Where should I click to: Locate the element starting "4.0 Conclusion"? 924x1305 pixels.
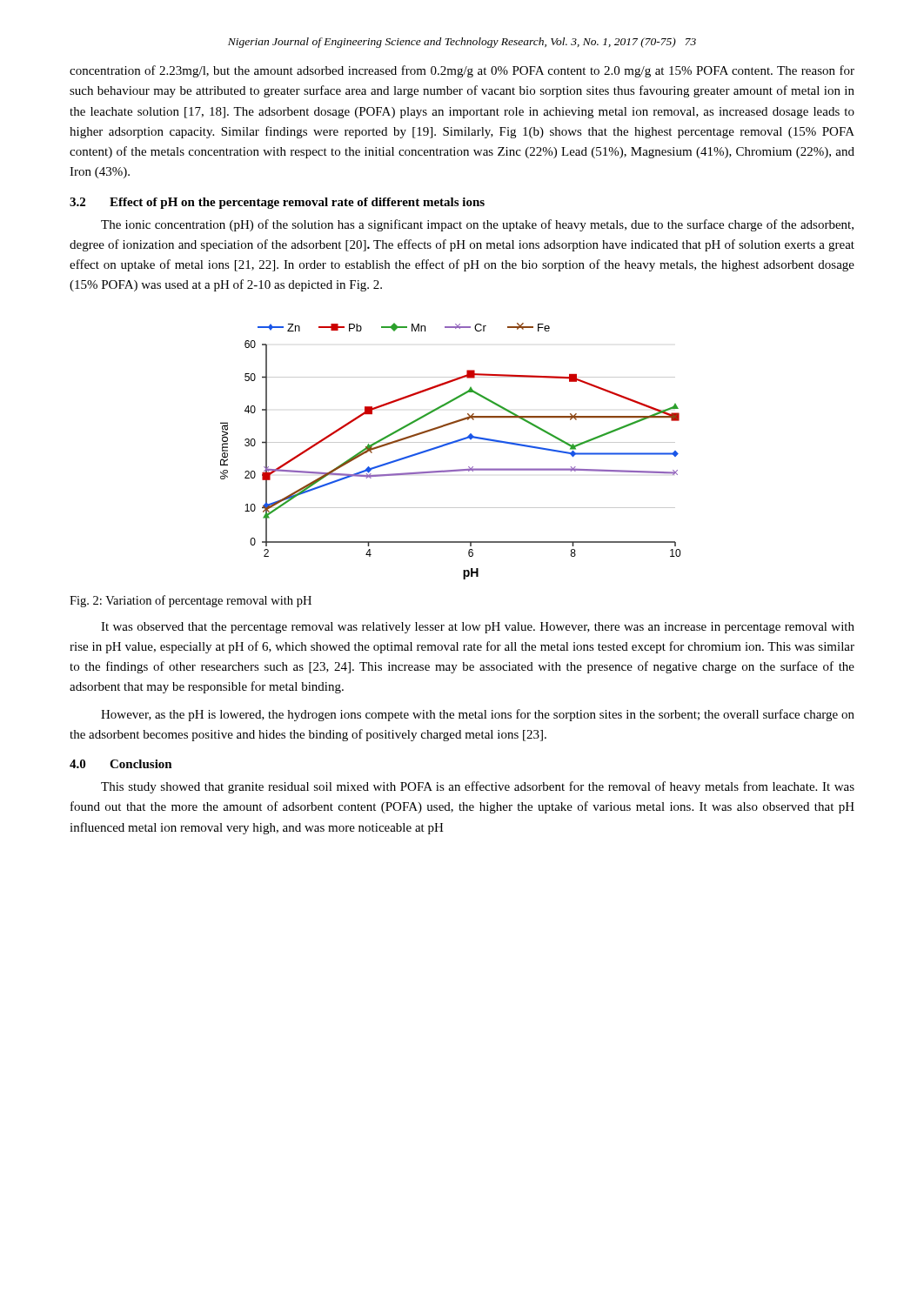pyautogui.click(x=121, y=764)
